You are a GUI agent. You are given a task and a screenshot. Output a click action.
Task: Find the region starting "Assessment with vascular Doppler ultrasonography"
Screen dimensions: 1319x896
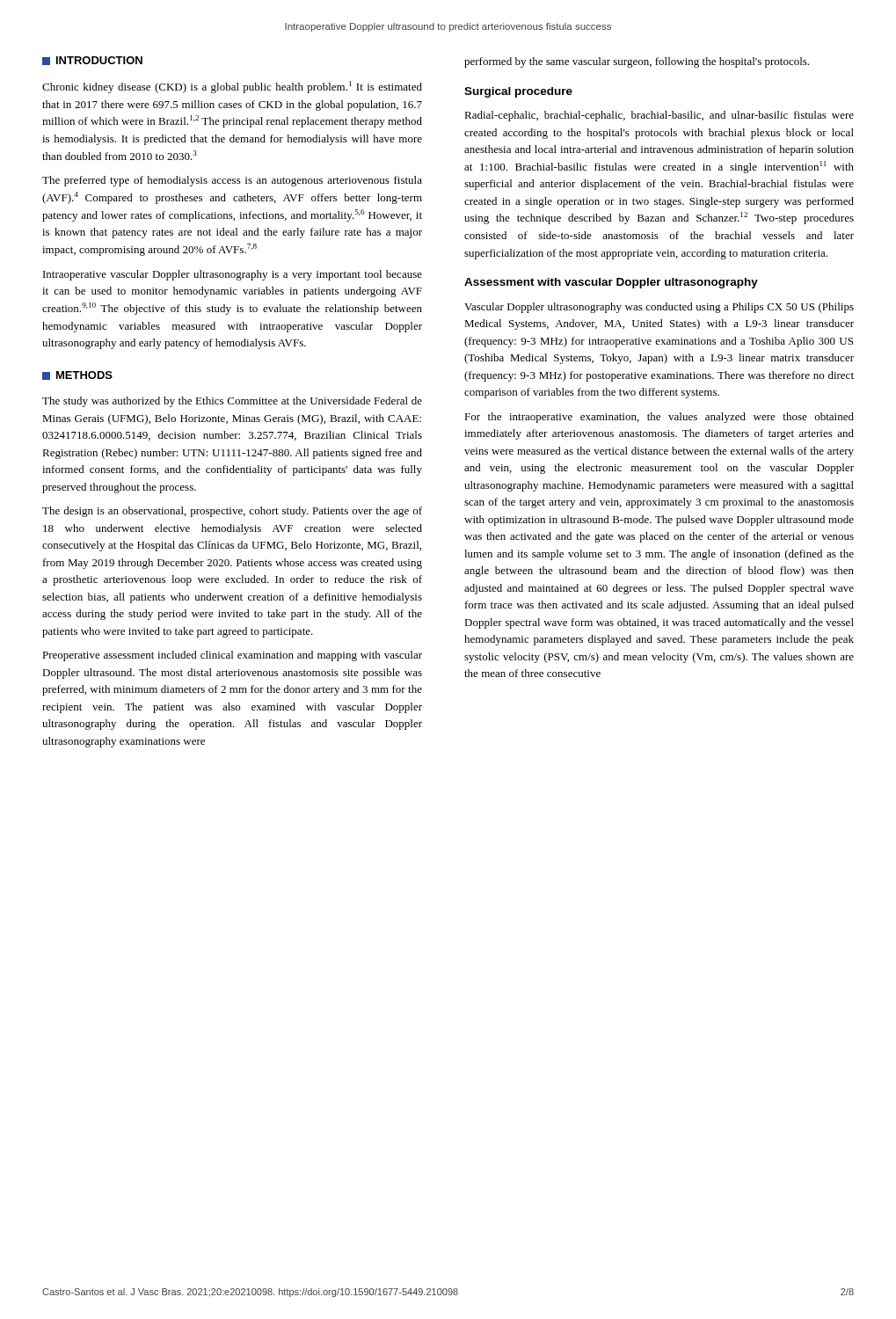click(611, 282)
